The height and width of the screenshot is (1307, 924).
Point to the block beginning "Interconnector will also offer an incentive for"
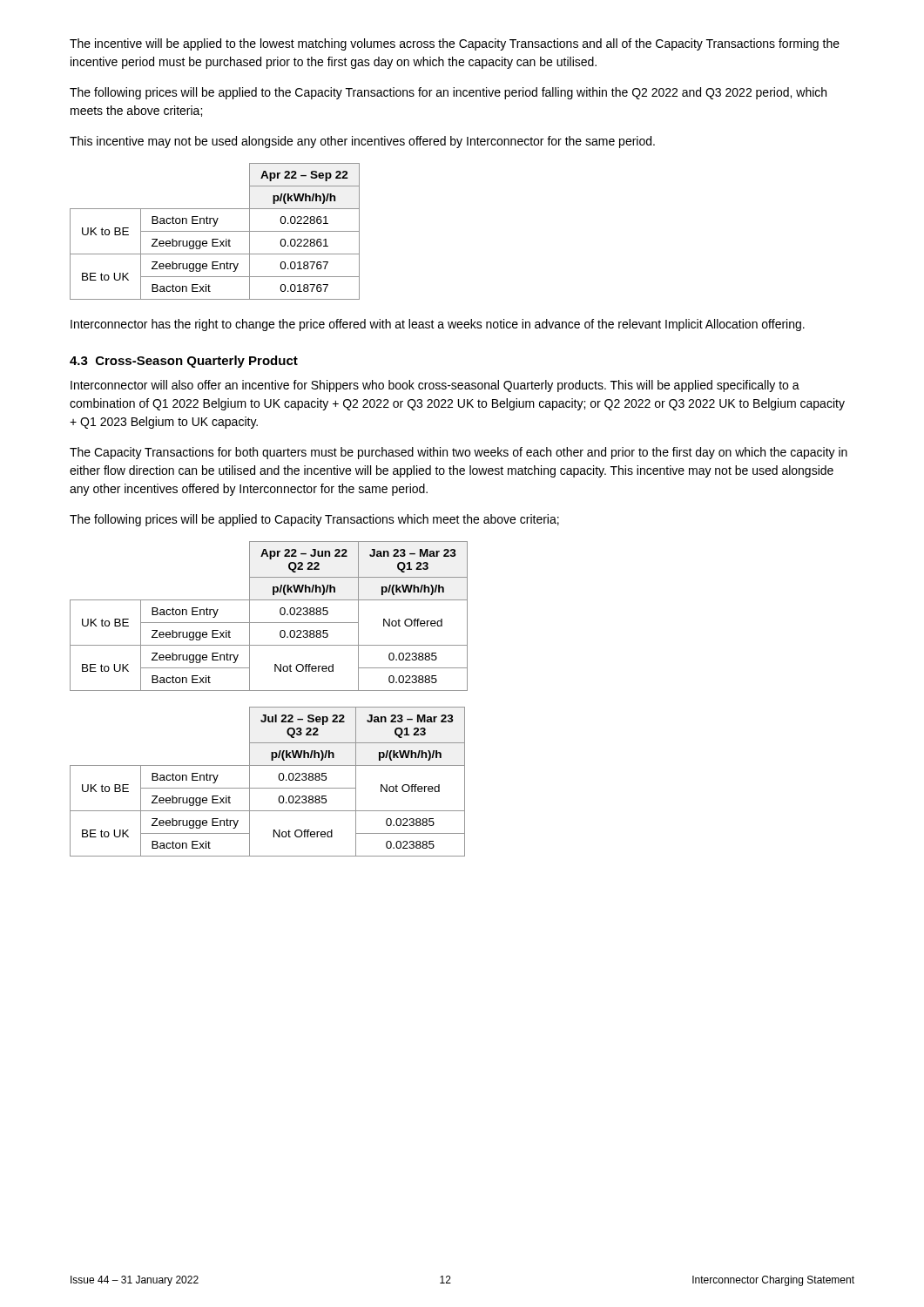click(462, 404)
